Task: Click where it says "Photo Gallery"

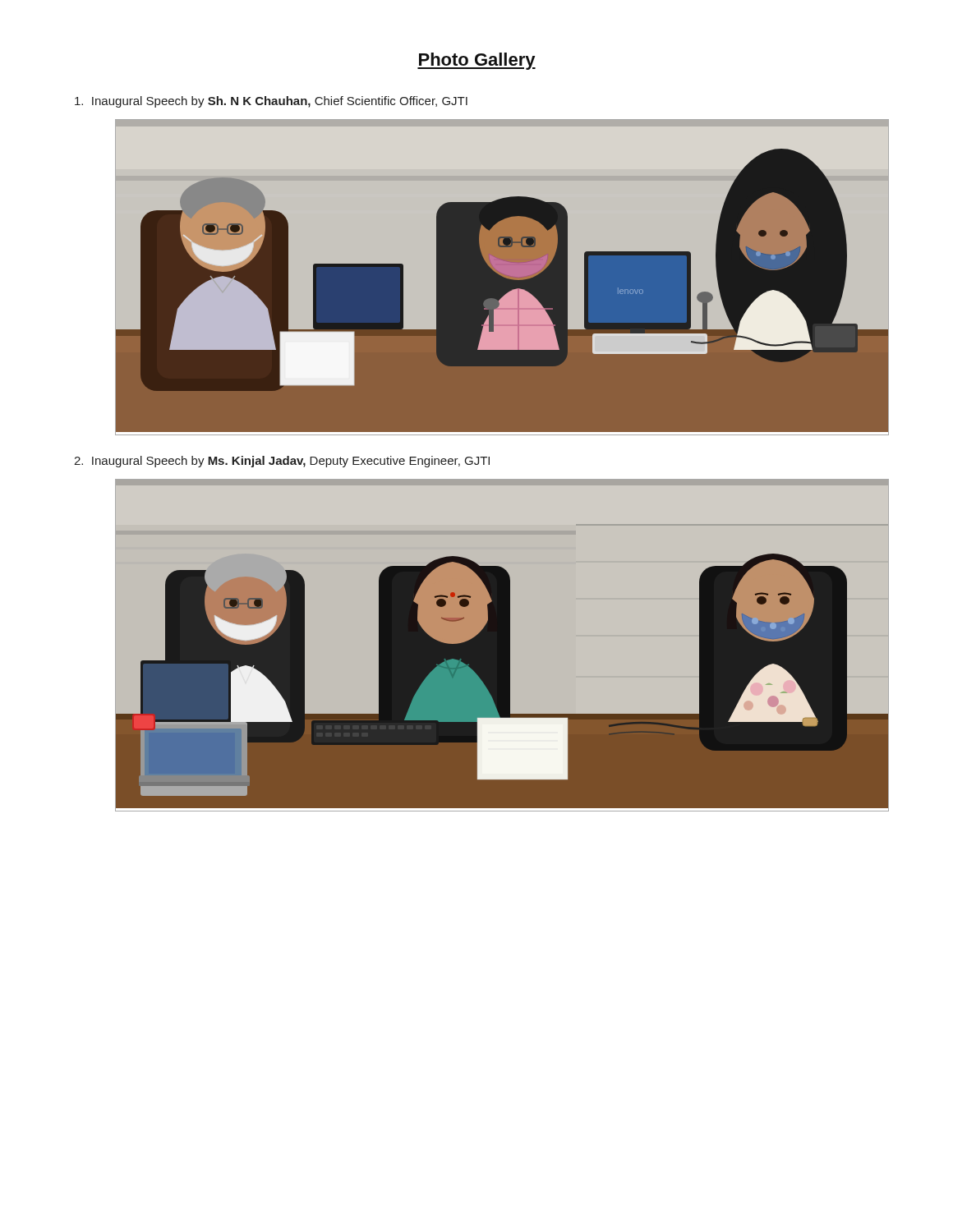Action: pos(476,60)
